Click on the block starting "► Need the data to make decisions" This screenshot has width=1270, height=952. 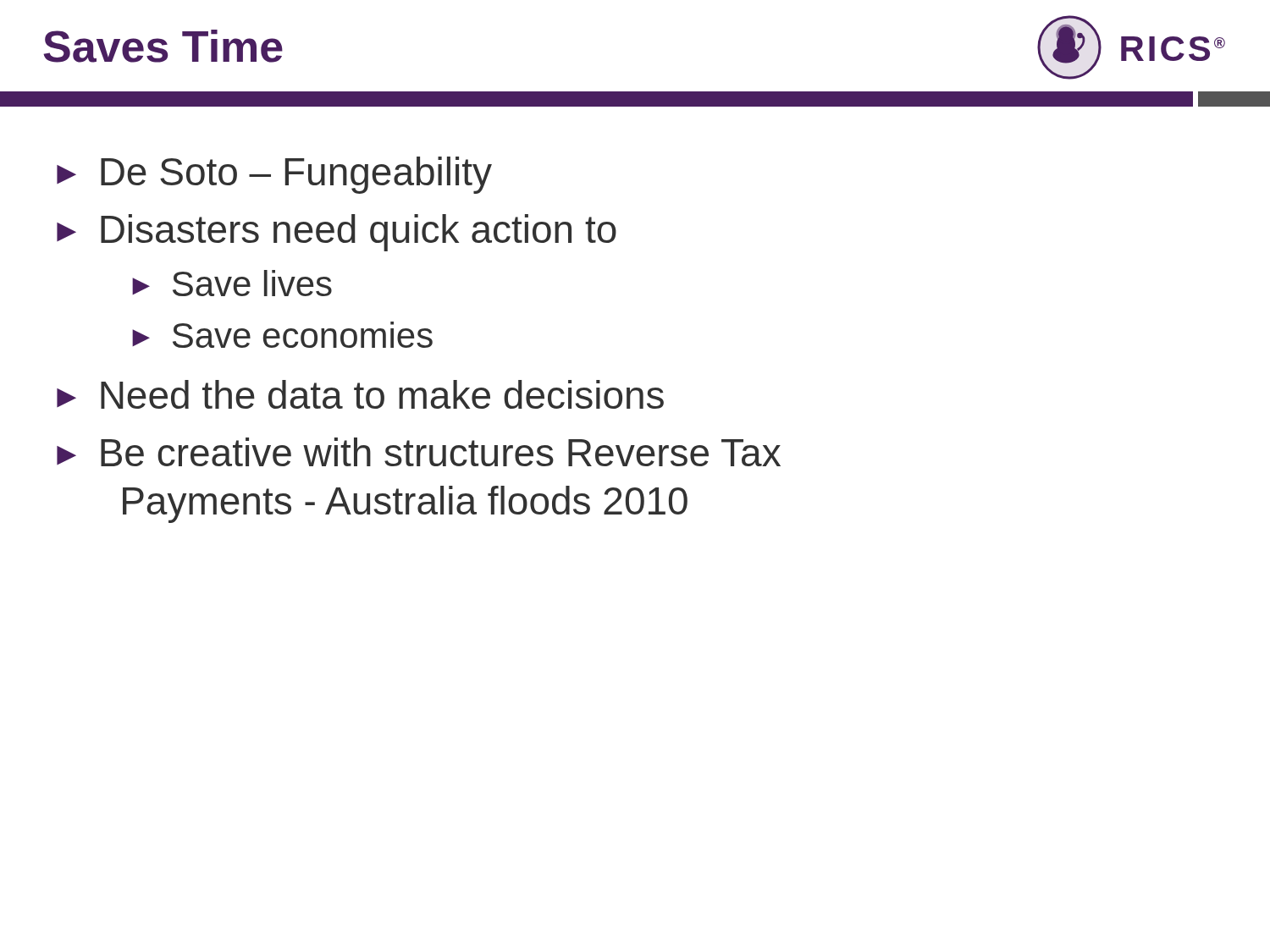click(358, 396)
